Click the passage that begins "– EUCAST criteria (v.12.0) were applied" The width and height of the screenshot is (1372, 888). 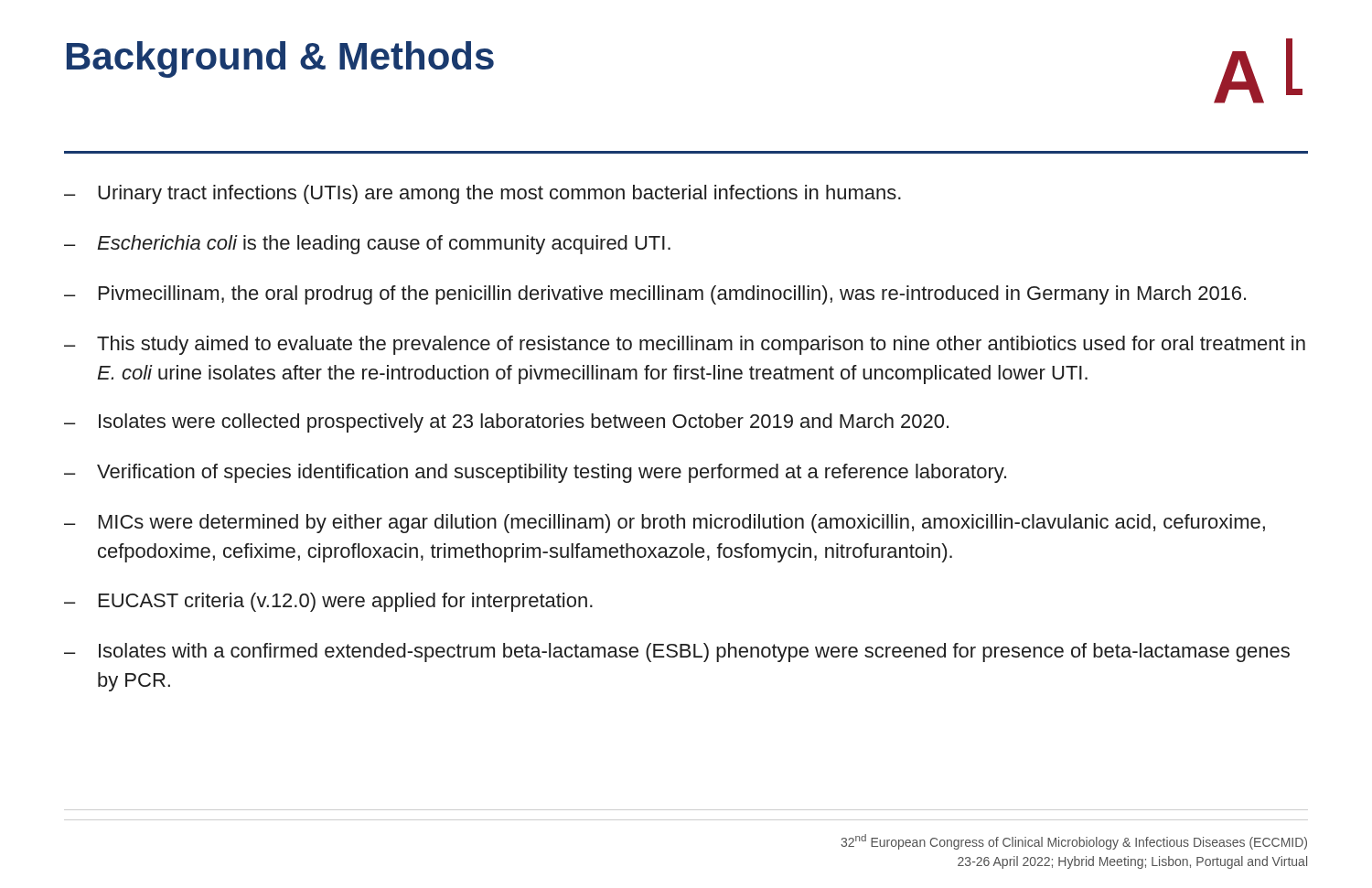click(328, 602)
